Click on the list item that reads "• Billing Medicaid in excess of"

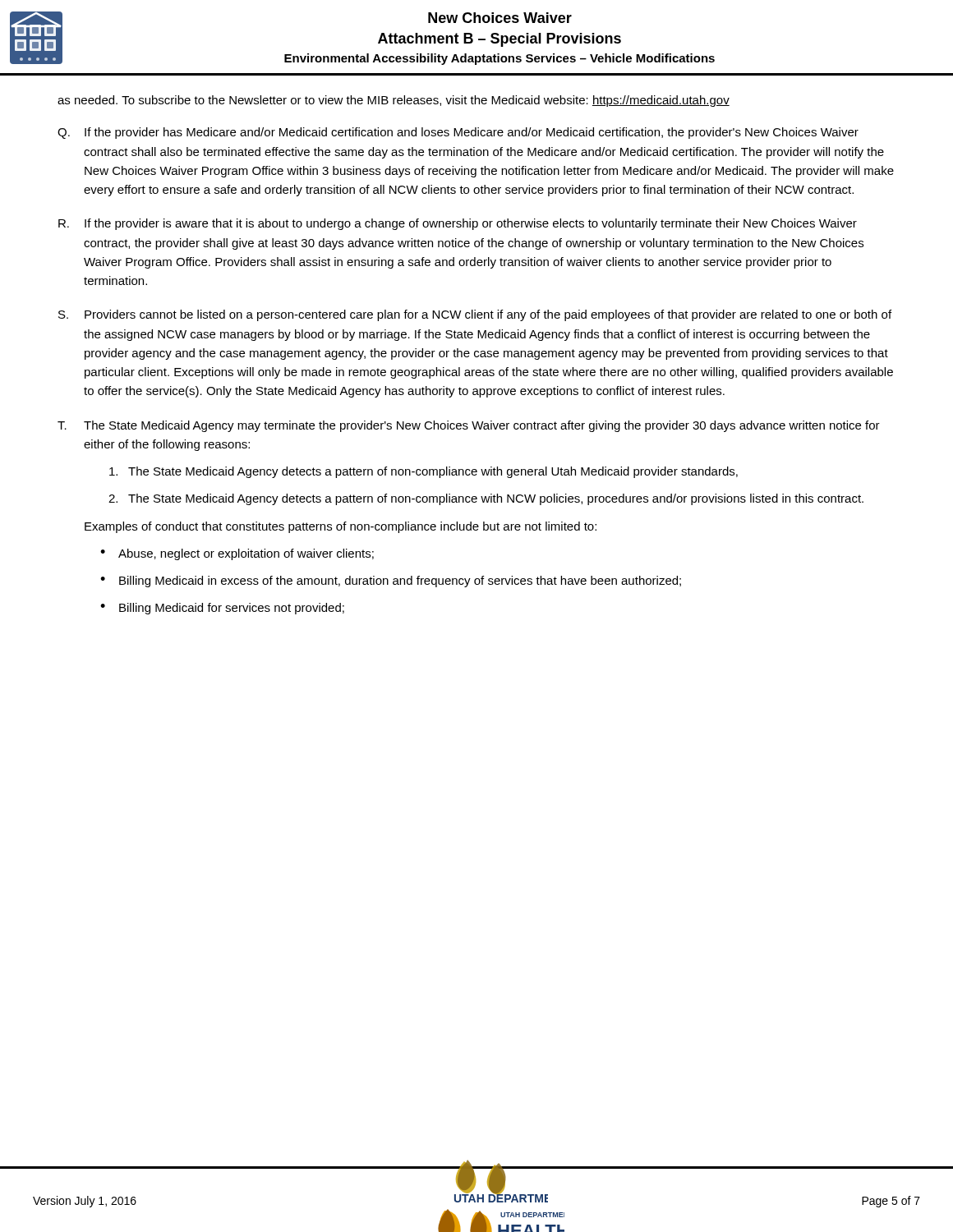click(391, 580)
